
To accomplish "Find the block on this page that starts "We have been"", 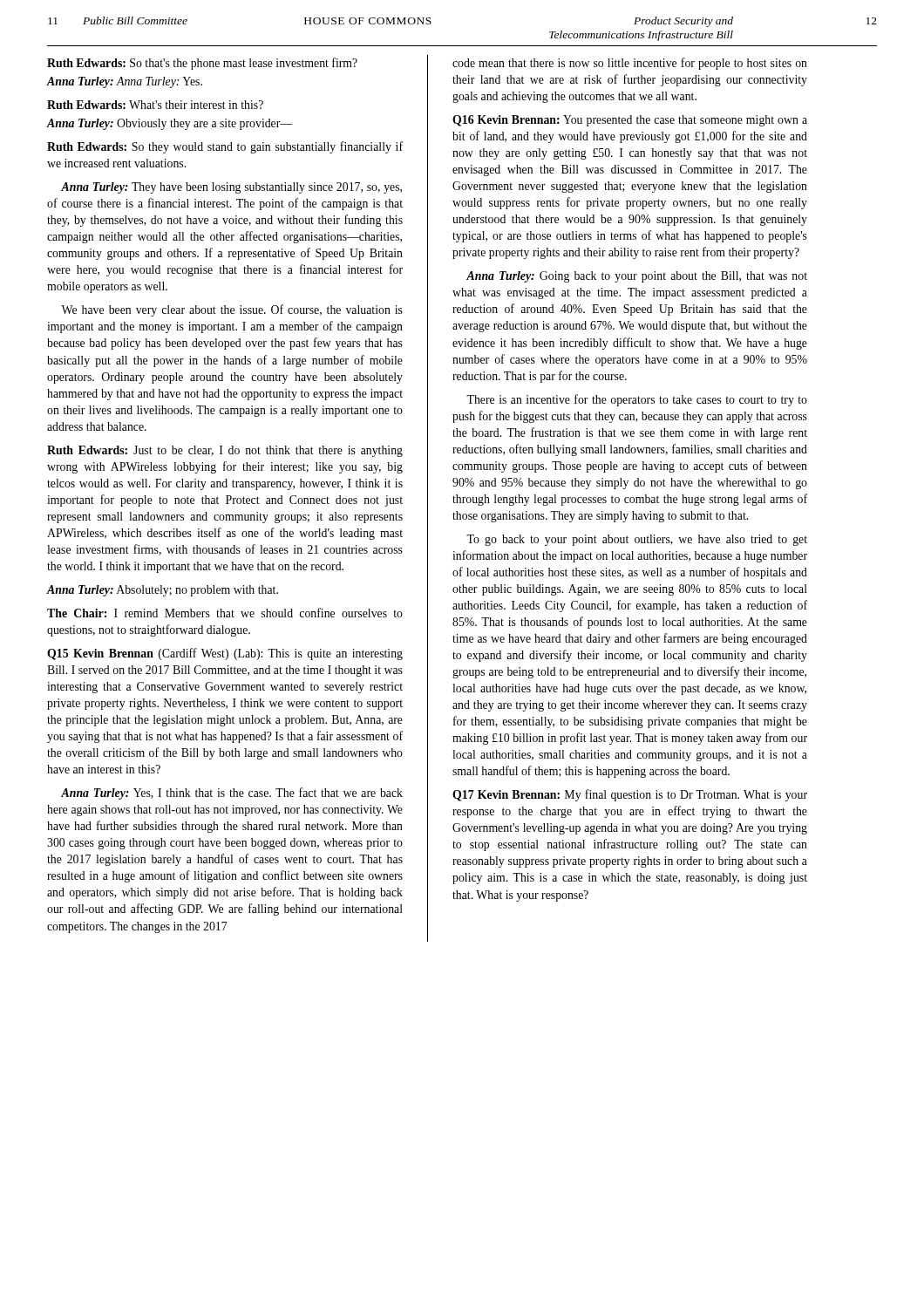I will 225,368.
